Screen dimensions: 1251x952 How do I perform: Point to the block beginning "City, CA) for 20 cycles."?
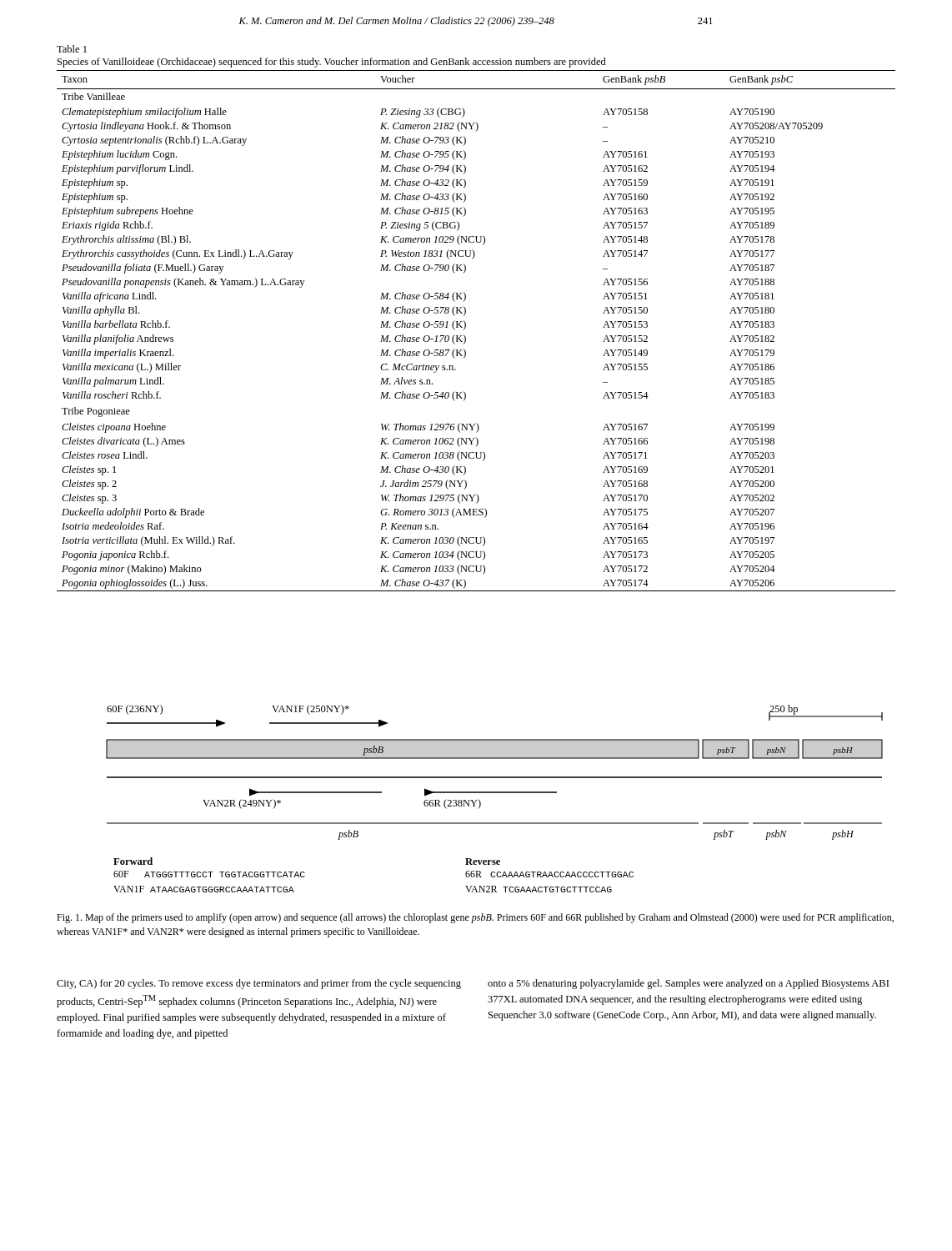pos(259,1008)
